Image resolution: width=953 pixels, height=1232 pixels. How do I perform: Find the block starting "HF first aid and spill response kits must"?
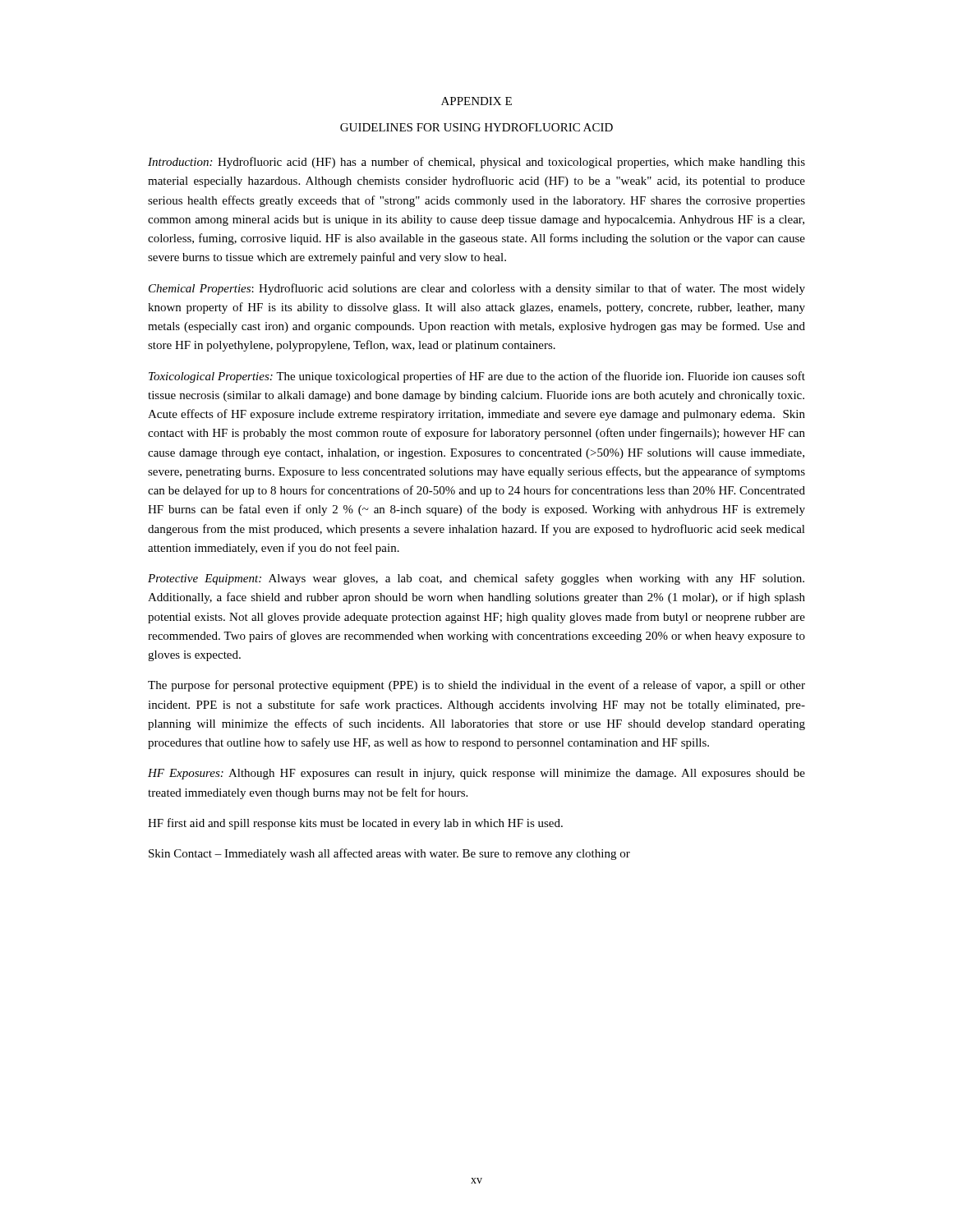(356, 823)
